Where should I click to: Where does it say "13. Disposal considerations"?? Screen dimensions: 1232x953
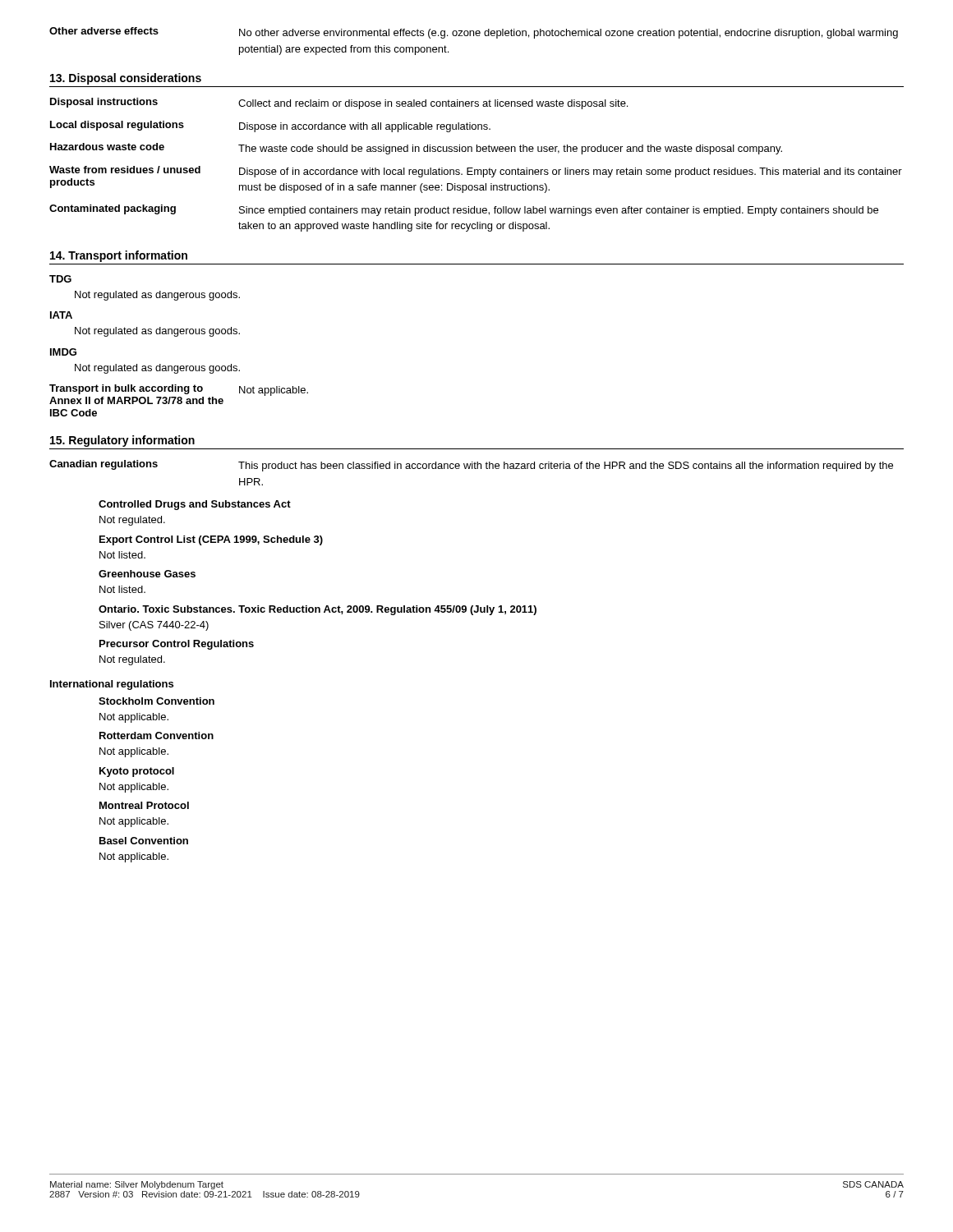(125, 78)
